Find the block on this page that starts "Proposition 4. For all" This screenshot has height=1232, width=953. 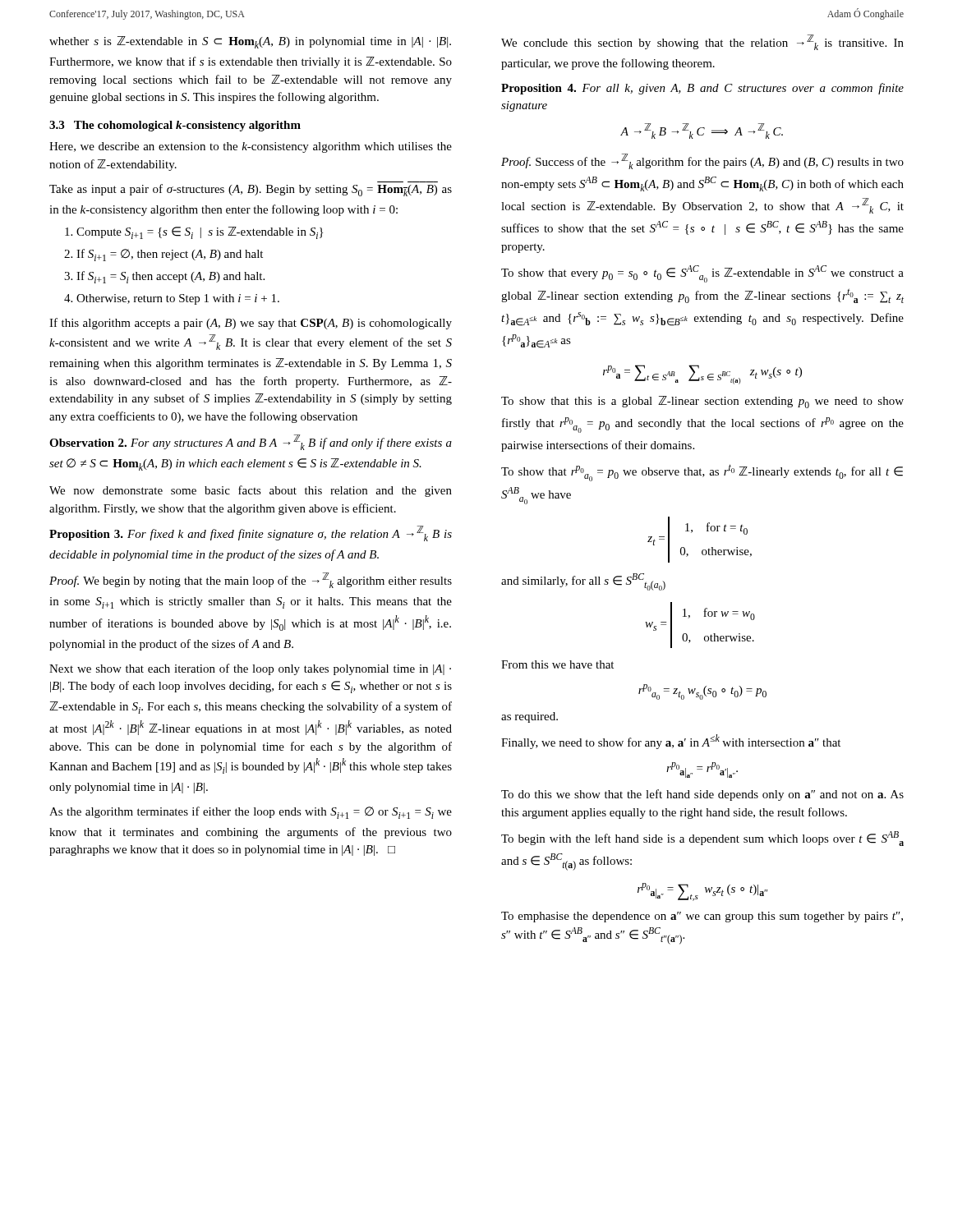point(702,89)
